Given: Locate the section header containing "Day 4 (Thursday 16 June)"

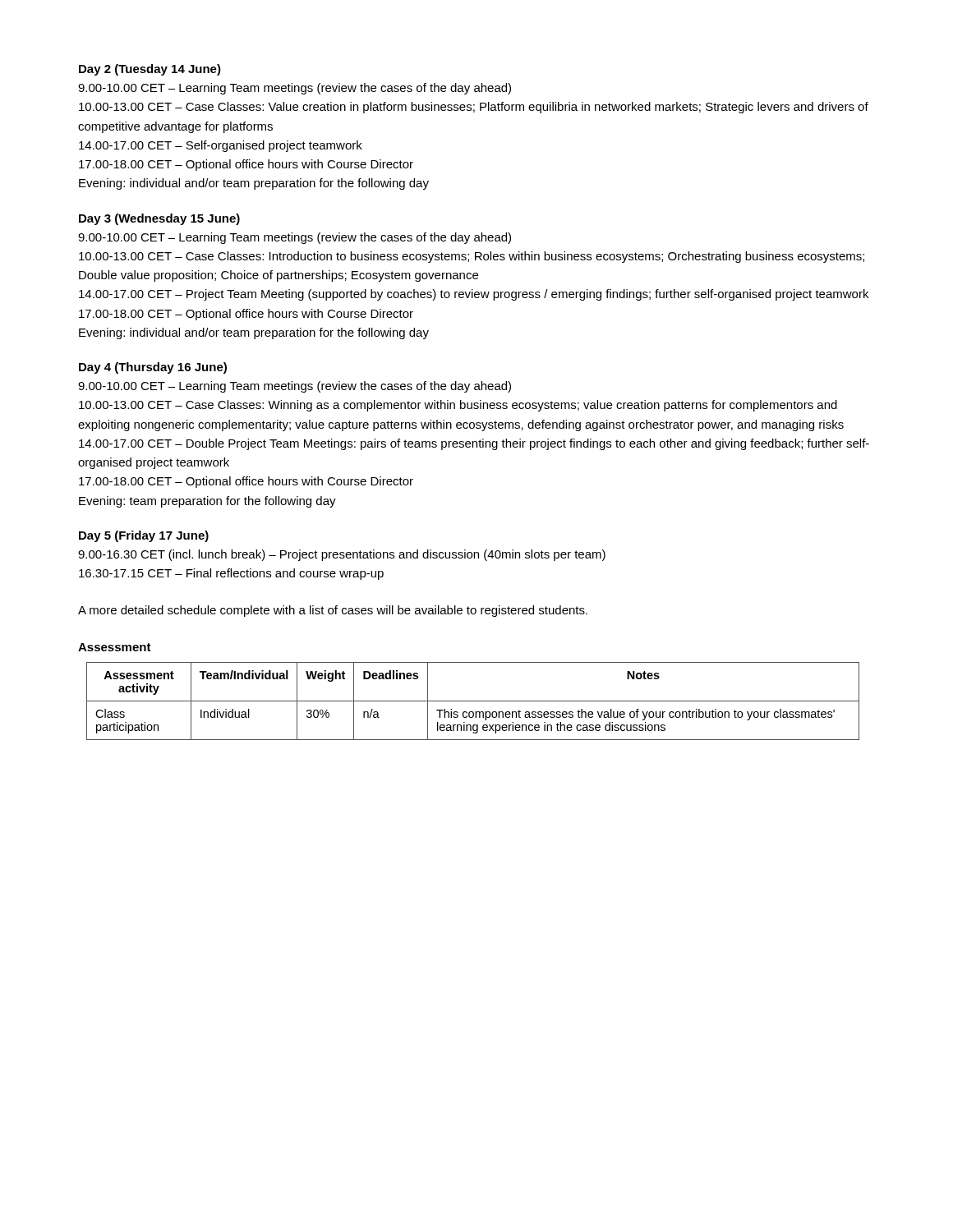Looking at the screenshot, I should pyautogui.click(x=153, y=367).
